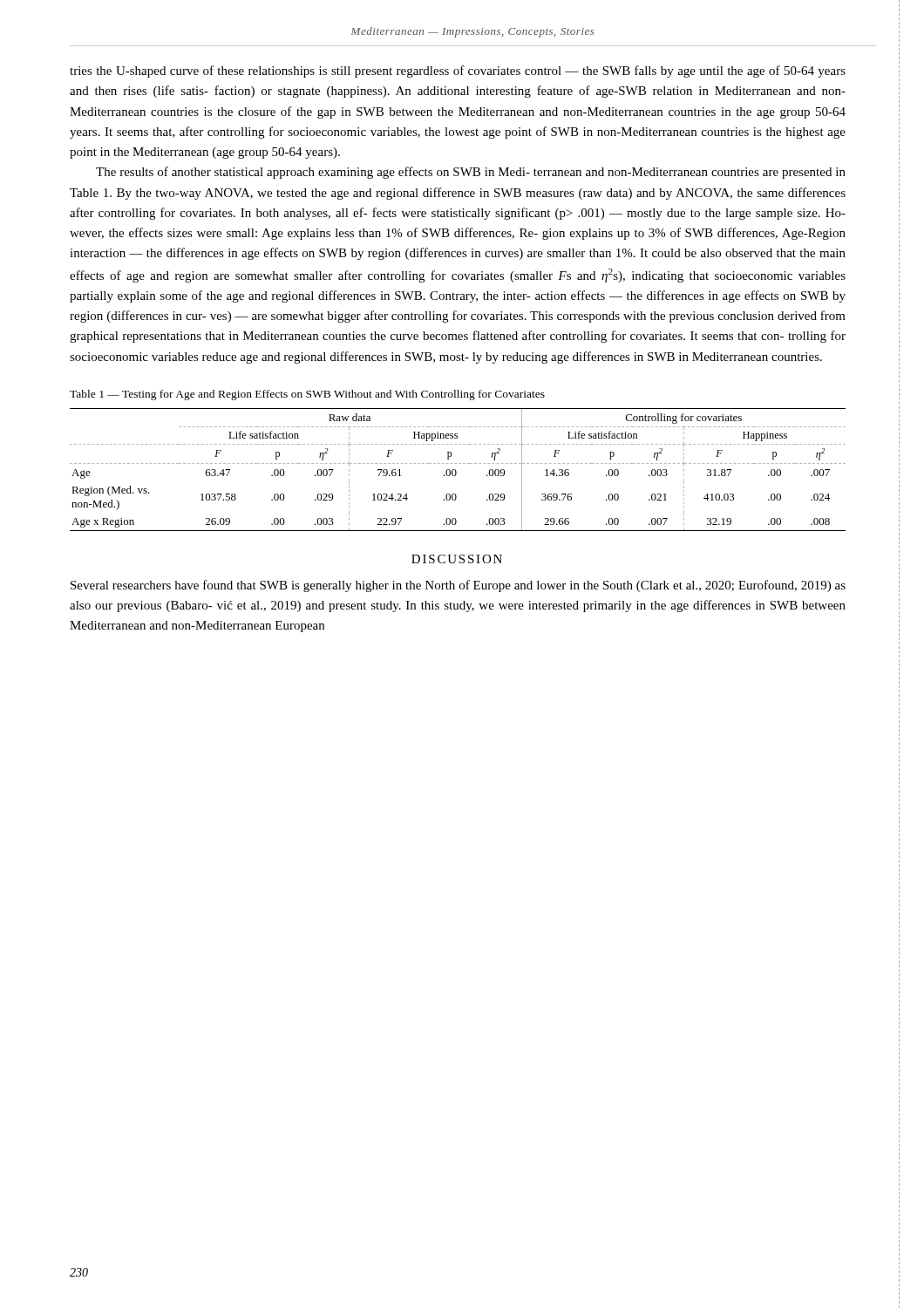Click the passage that begins "tries the U-shaped curve of these relationships"
924x1308 pixels.
(x=458, y=214)
